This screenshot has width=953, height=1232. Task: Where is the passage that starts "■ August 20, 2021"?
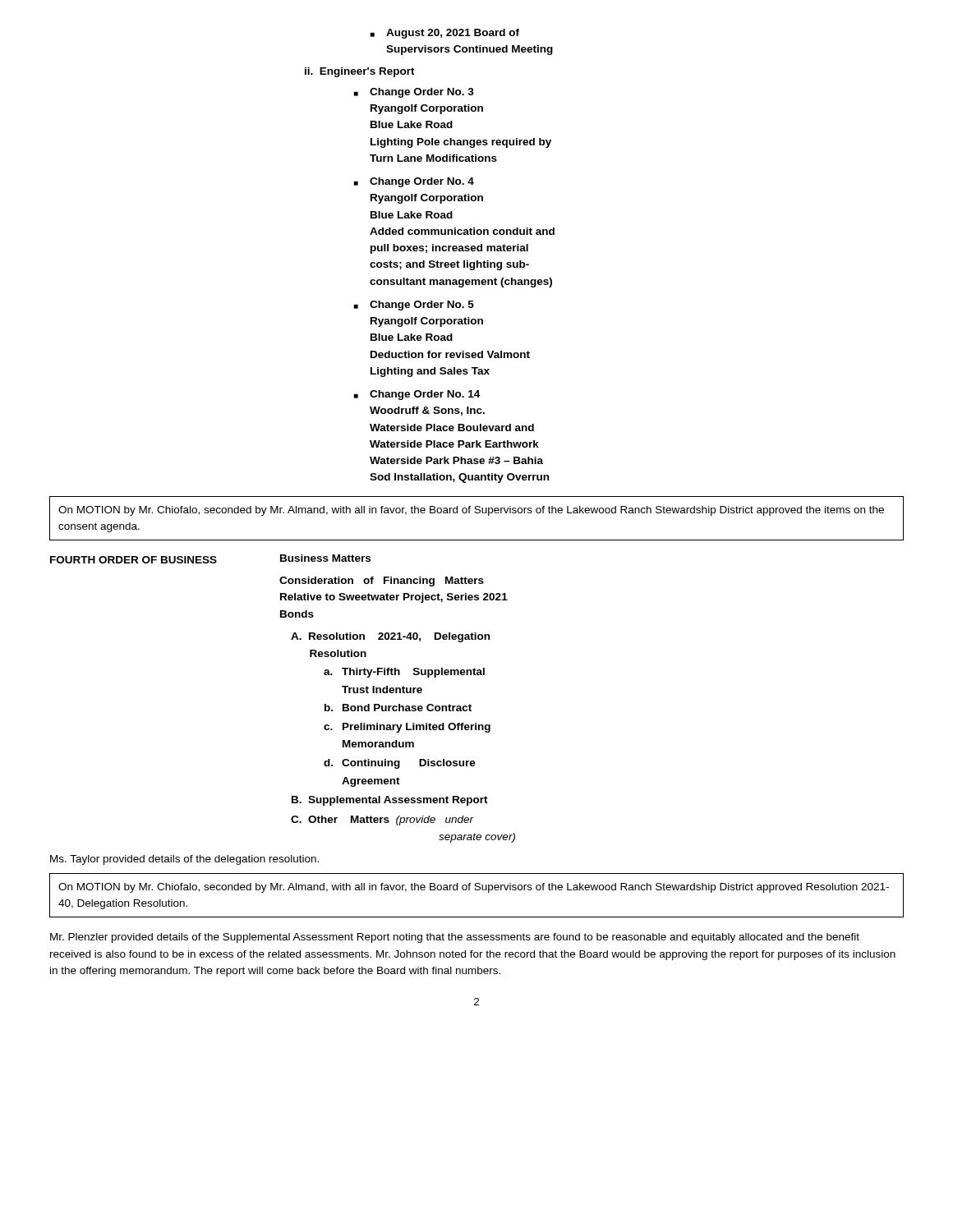461,41
